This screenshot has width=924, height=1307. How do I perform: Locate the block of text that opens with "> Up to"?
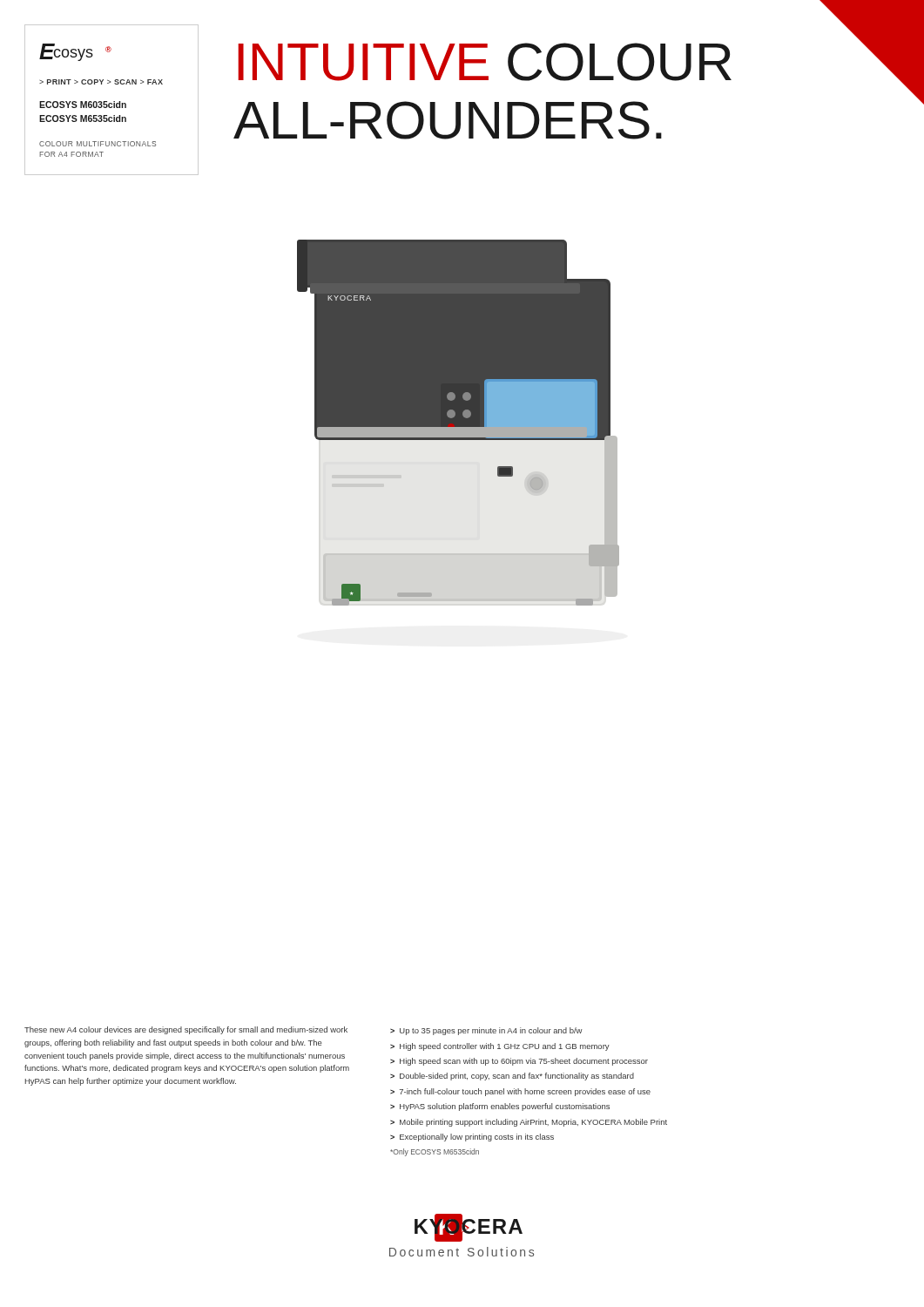pyautogui.click(x=486, y=1031)
